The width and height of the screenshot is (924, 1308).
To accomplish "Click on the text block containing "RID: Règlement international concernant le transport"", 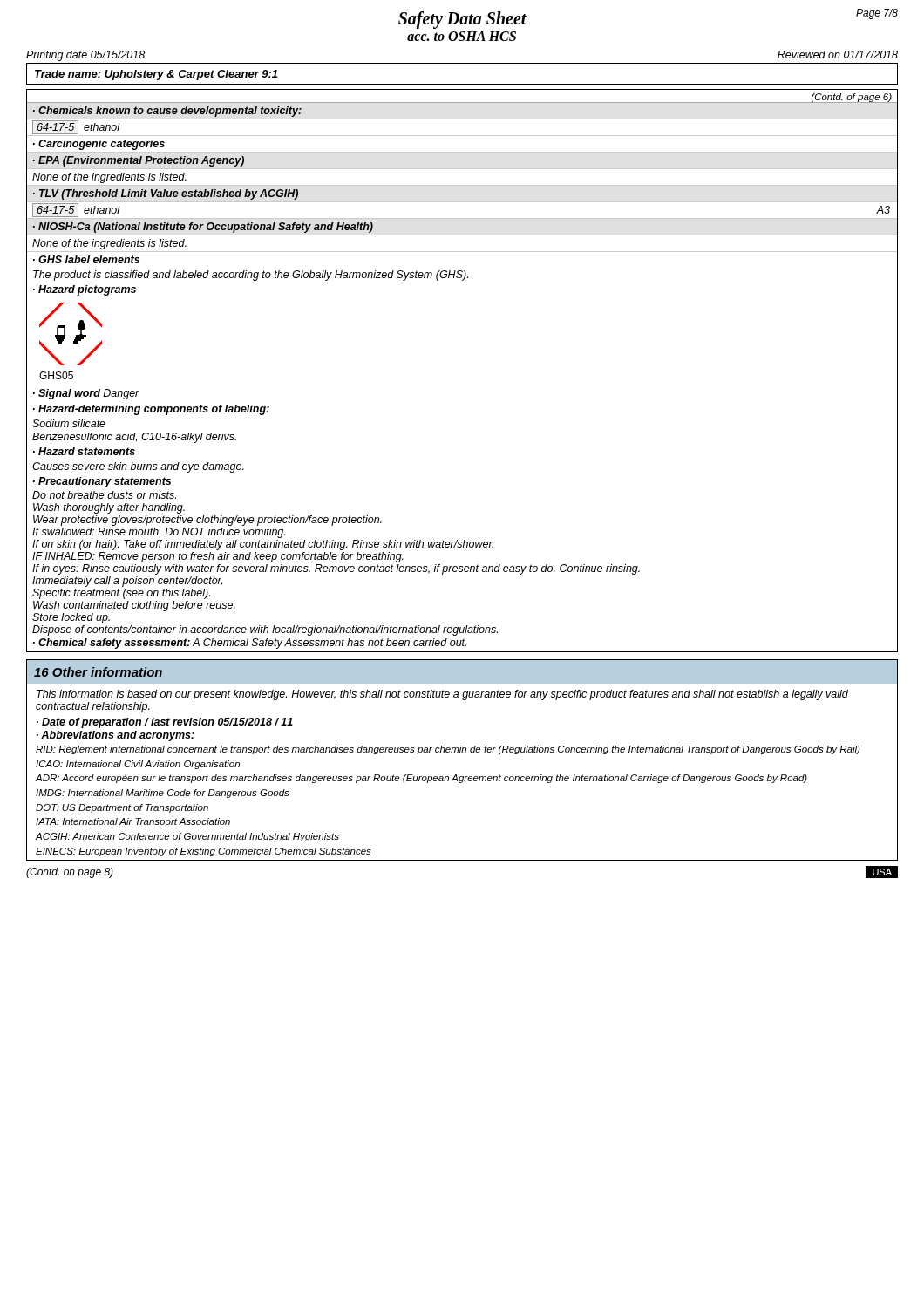I will click(448, 750).
